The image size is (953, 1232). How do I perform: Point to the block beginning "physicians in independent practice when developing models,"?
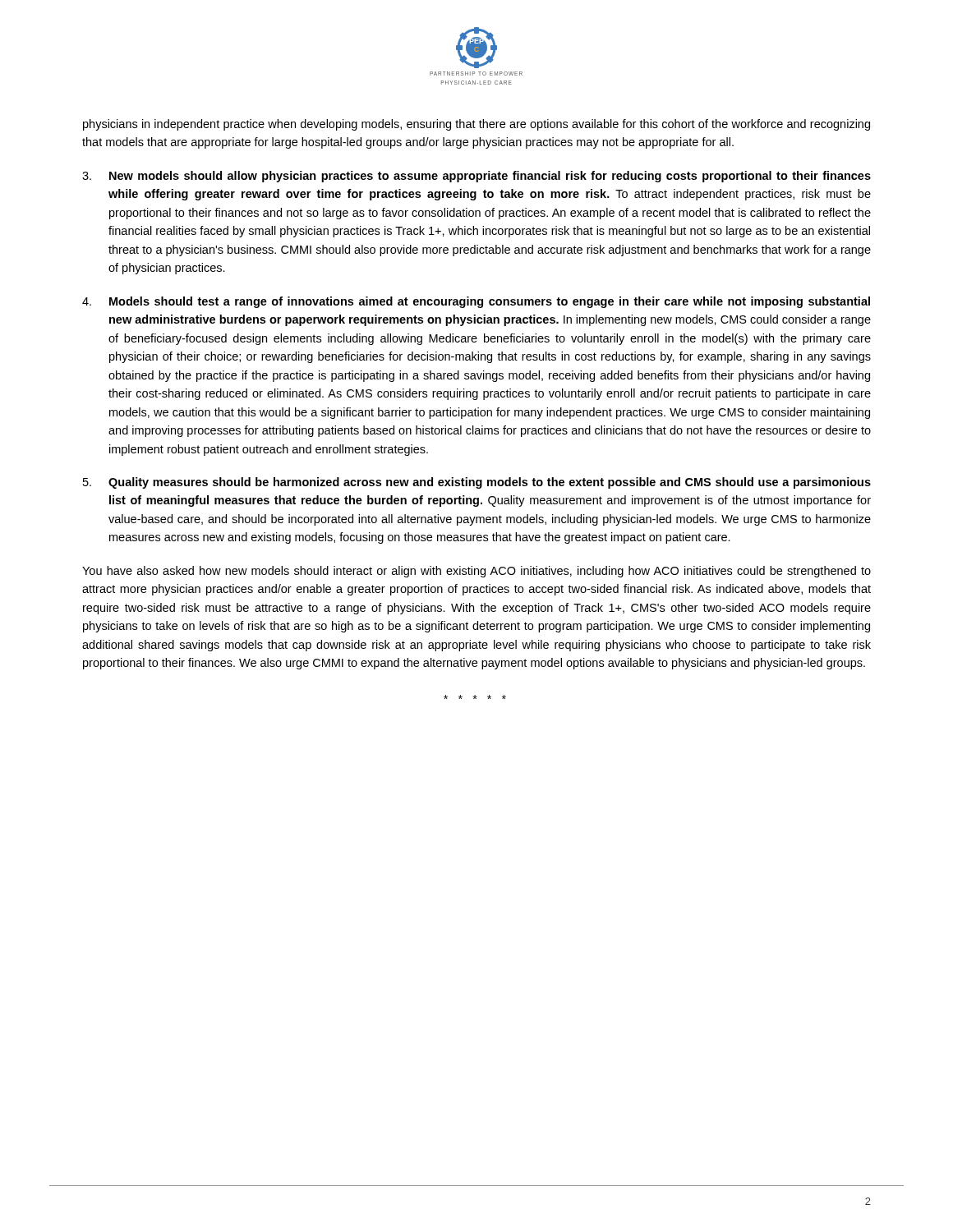pos(476,133)
